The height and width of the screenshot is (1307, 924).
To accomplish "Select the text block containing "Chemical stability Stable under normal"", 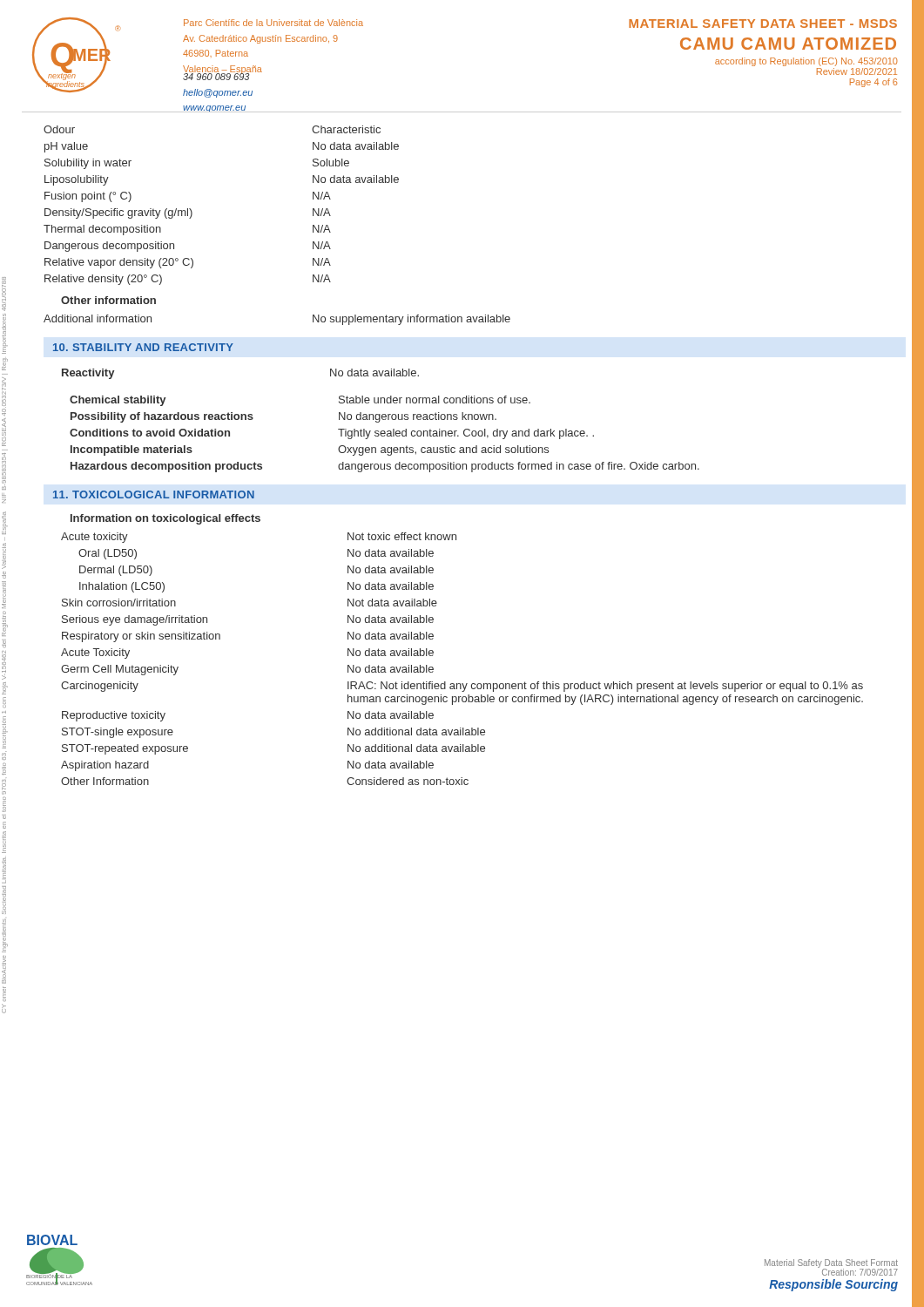I will click(475, 433).
